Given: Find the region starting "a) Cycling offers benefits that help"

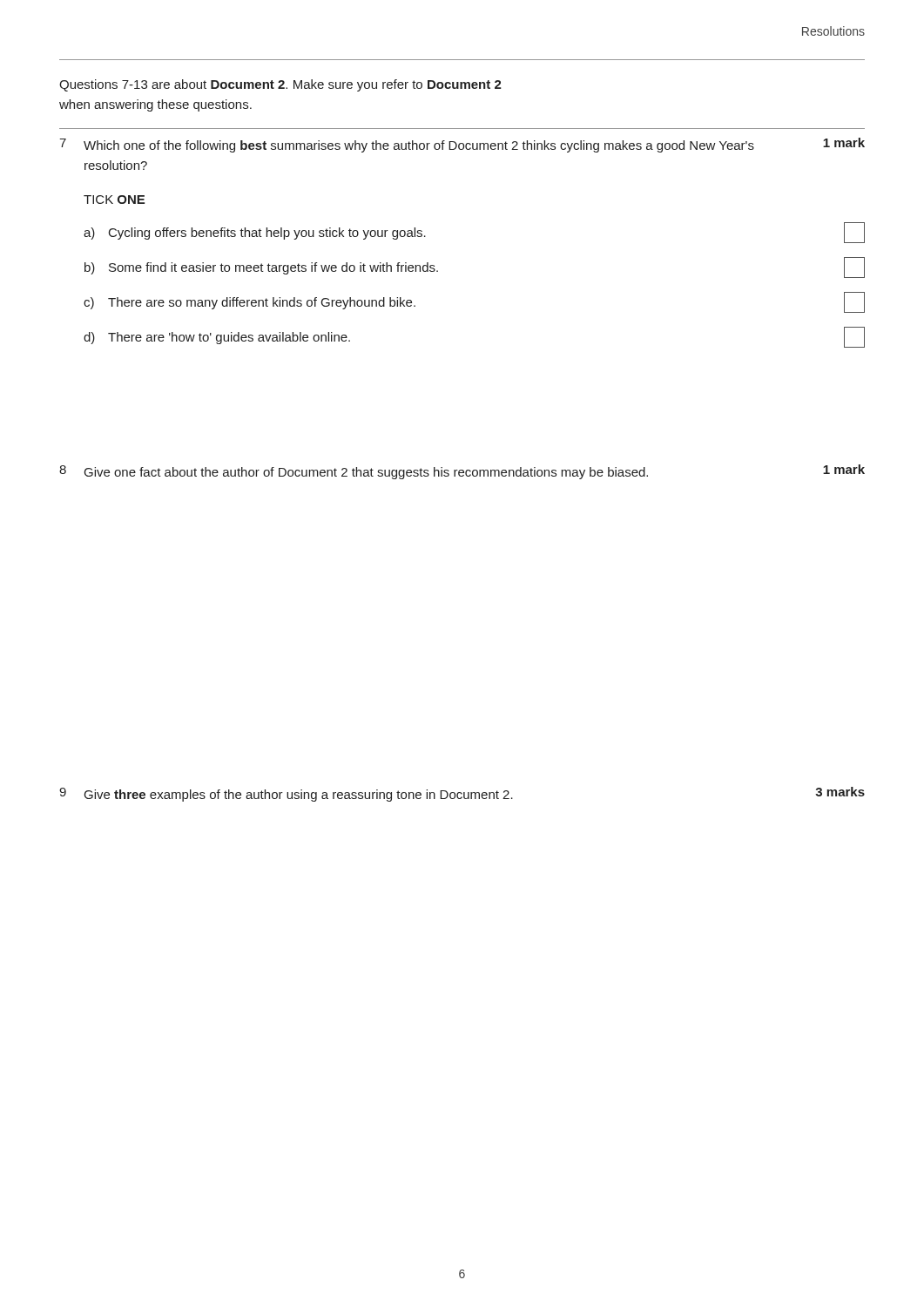Looking at the screenshot, I should [256, 232].
